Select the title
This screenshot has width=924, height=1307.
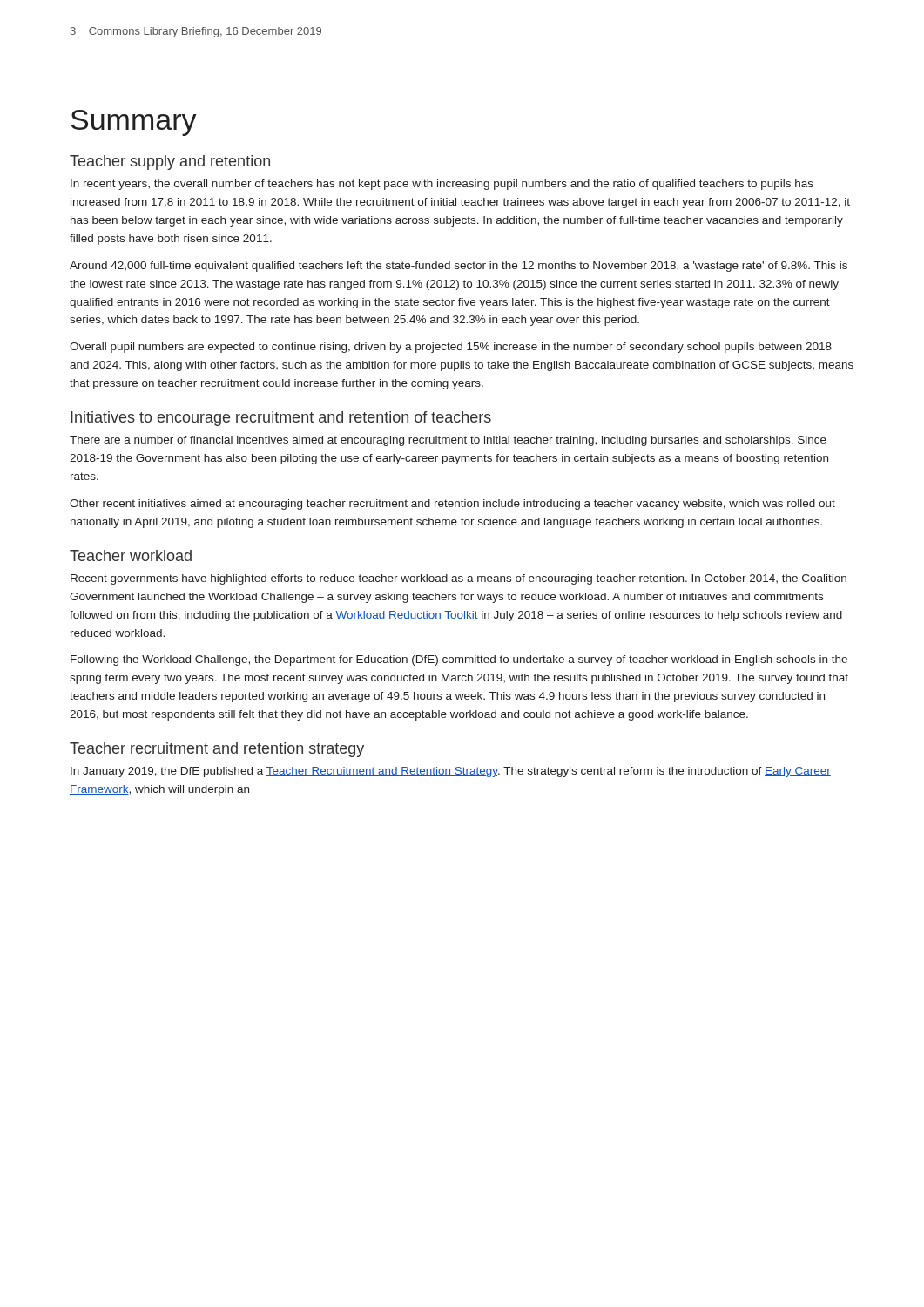[462, 120]
